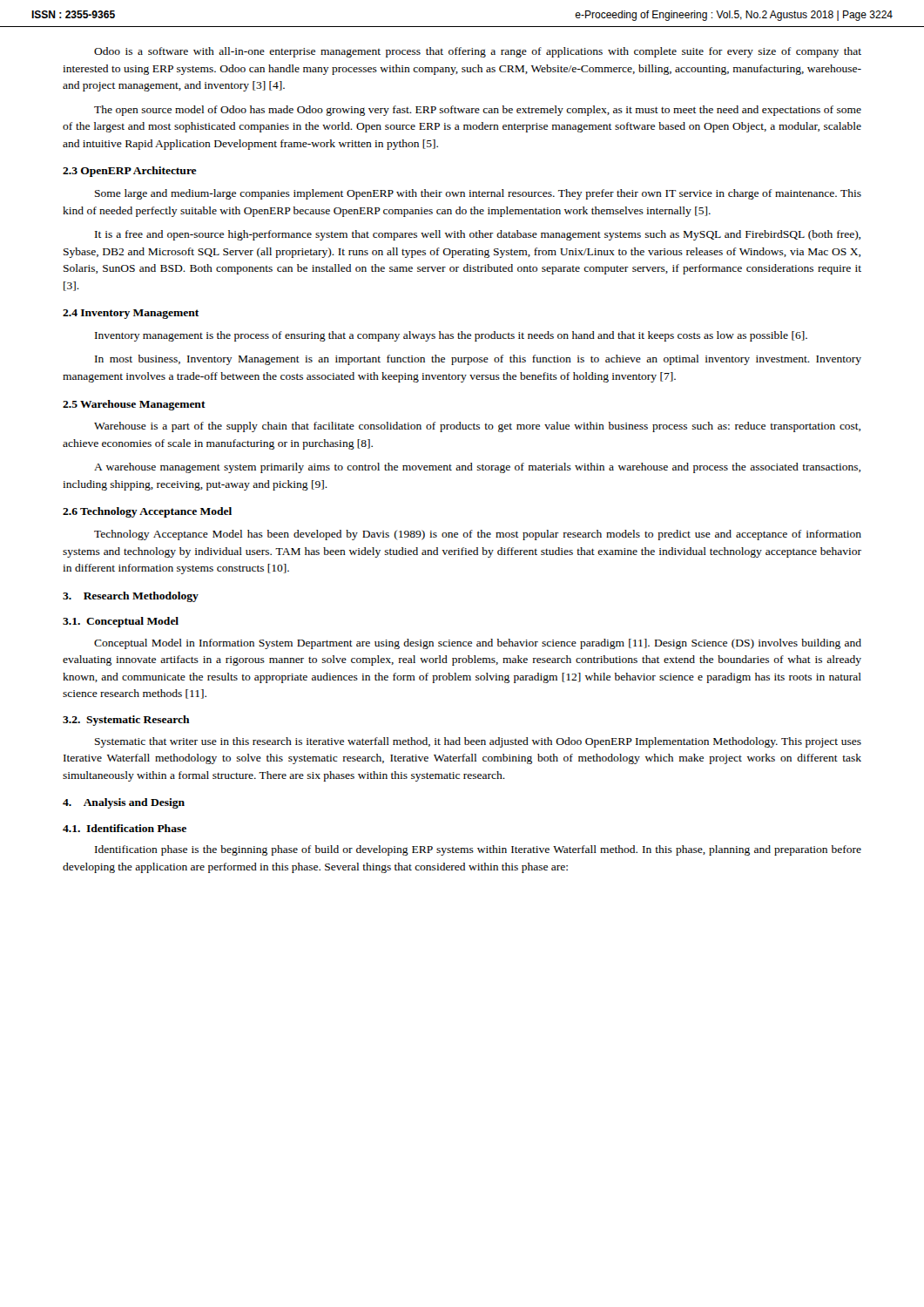Locate the block of text that opens with "Identification phase is the"
Viewport: 924px width, 1307px height.
pyautogui.click(x=462, y=858)
